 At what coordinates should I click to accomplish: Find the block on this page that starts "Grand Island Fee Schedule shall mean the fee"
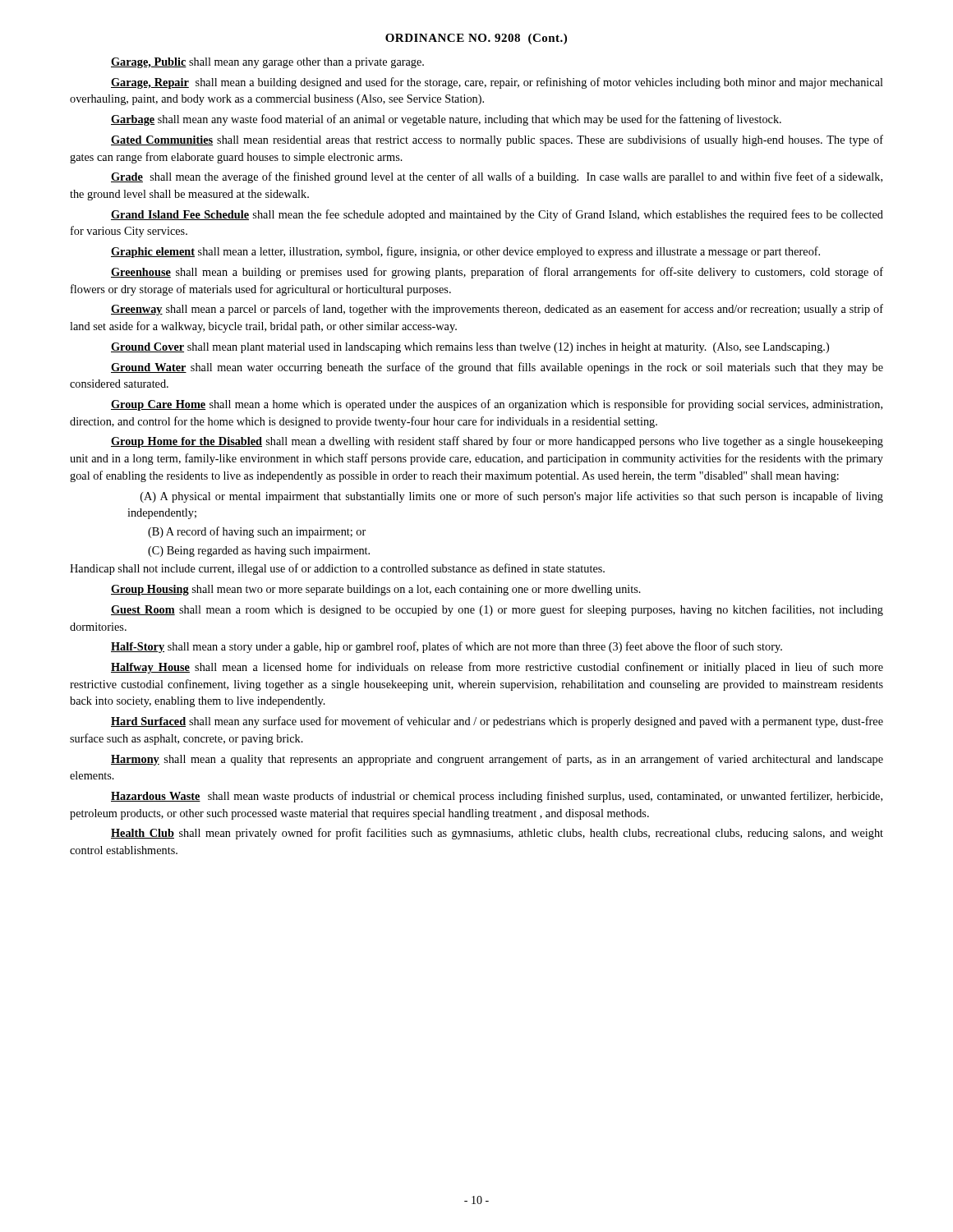[476, 223]
